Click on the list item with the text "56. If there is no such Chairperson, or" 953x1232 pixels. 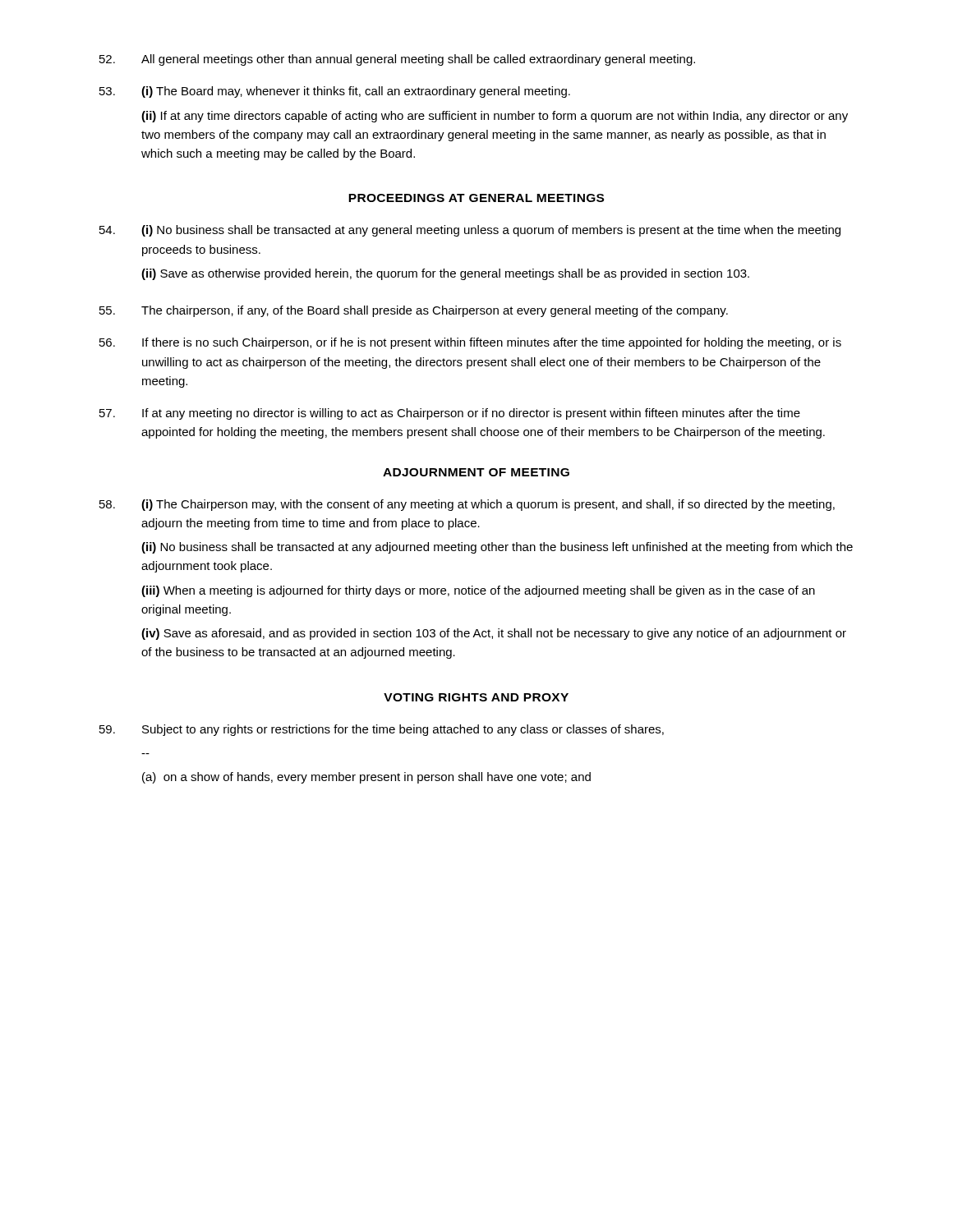[x=476, y=362]
